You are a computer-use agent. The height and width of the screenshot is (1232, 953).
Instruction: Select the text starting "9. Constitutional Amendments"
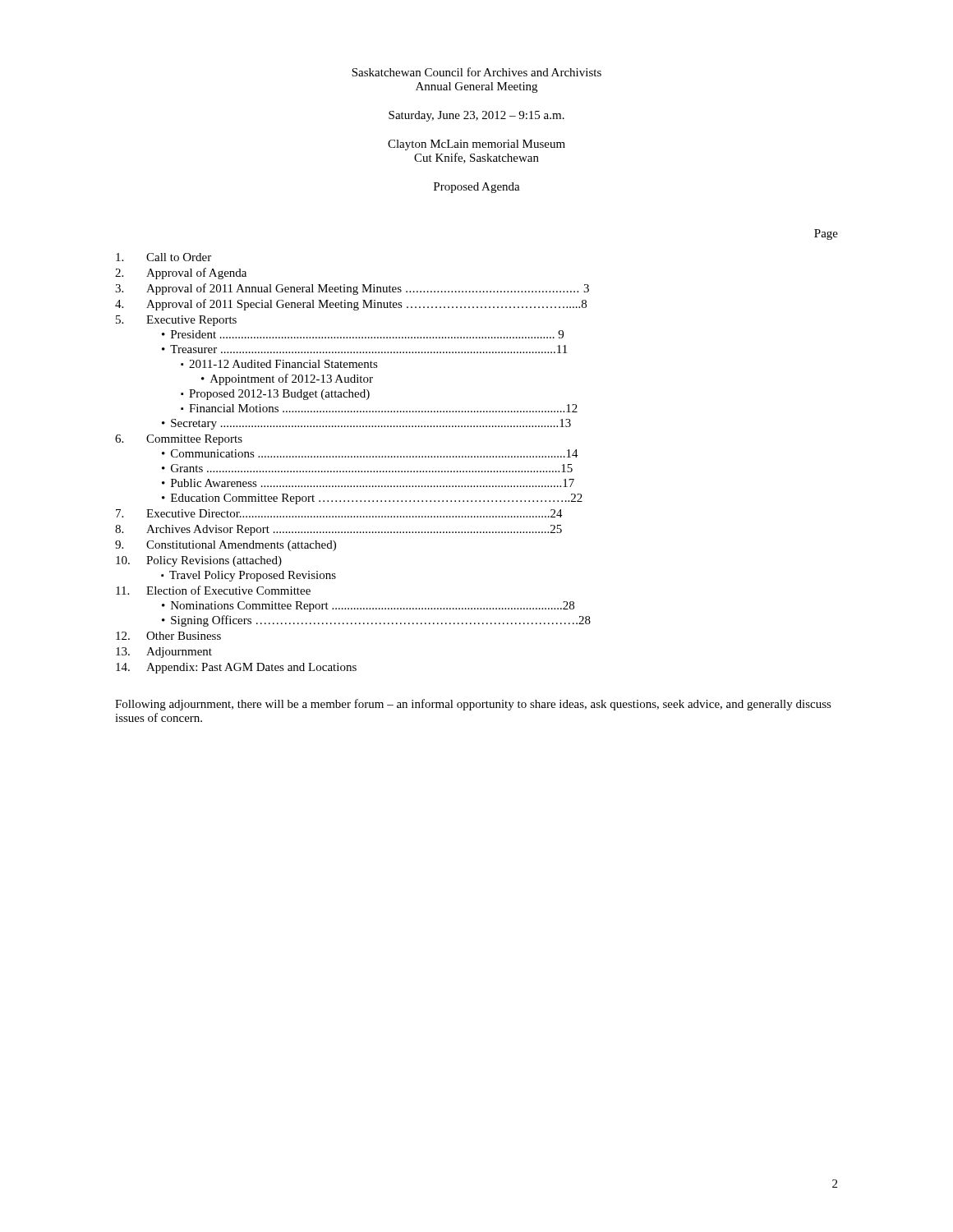click(x=226, y=545)
